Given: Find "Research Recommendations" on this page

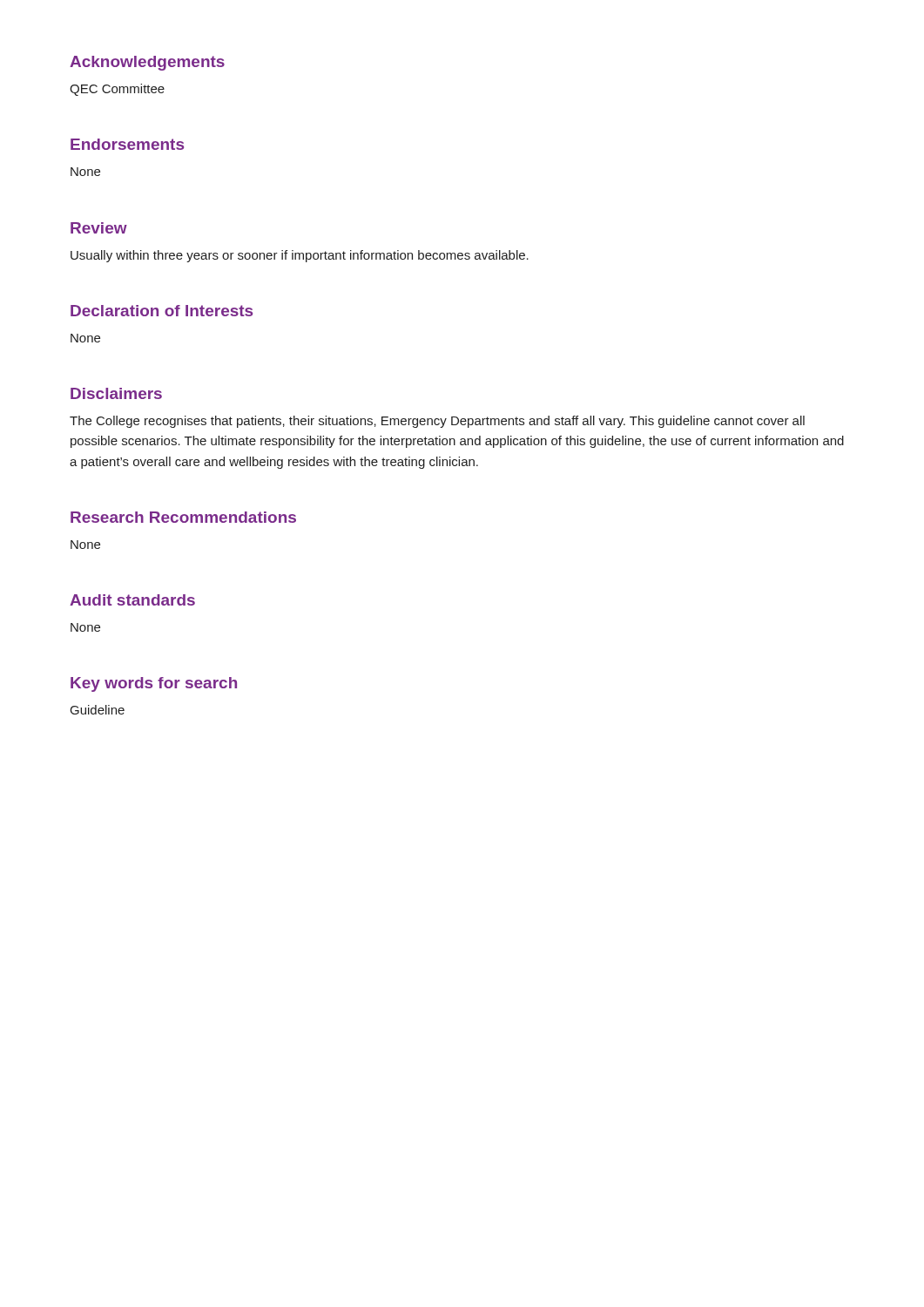Looking at the screenshot, I should 183,517.
